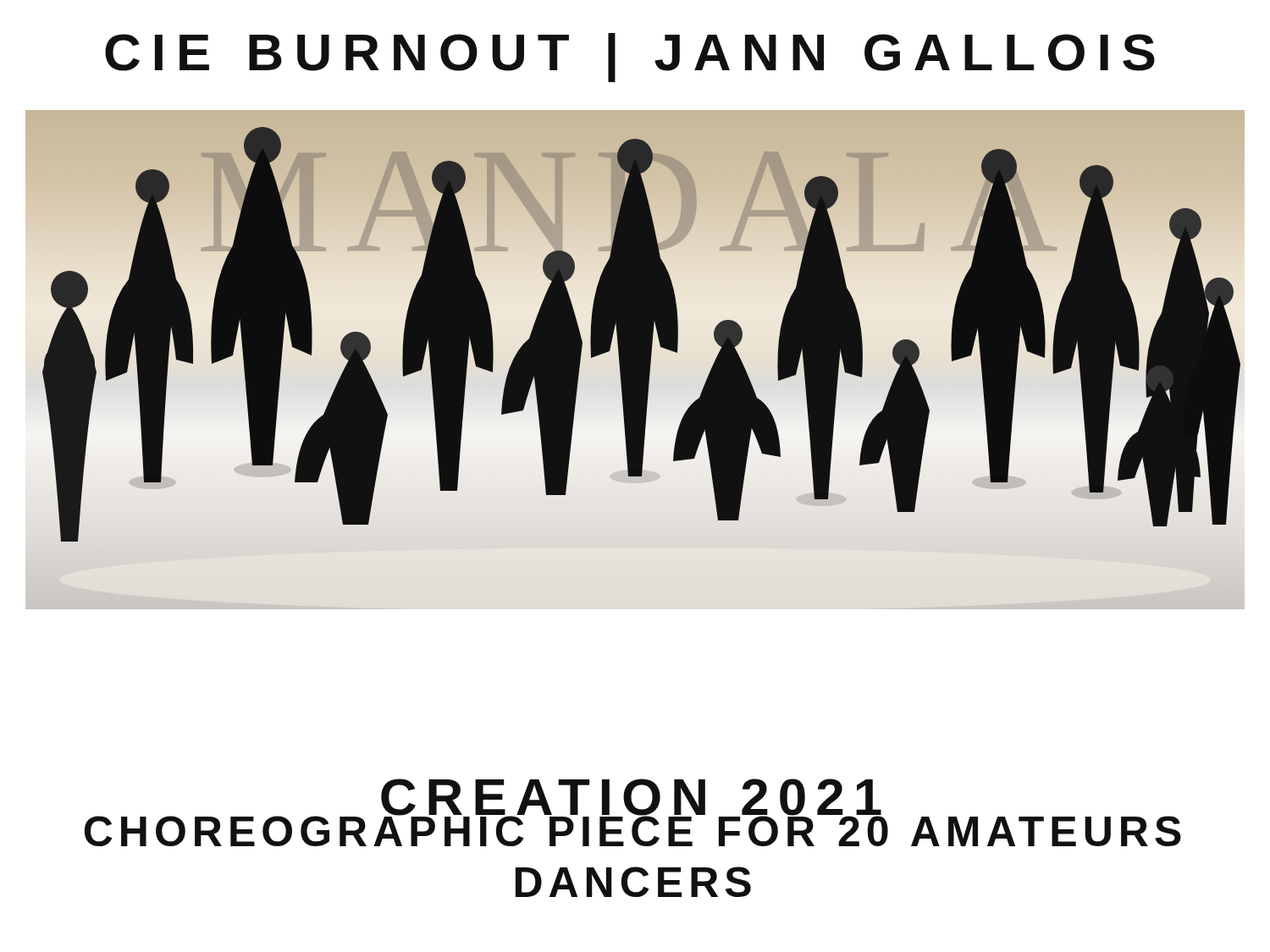Locate the photo
Viewport: 1270px width, 952px height.
click(635, 360)
